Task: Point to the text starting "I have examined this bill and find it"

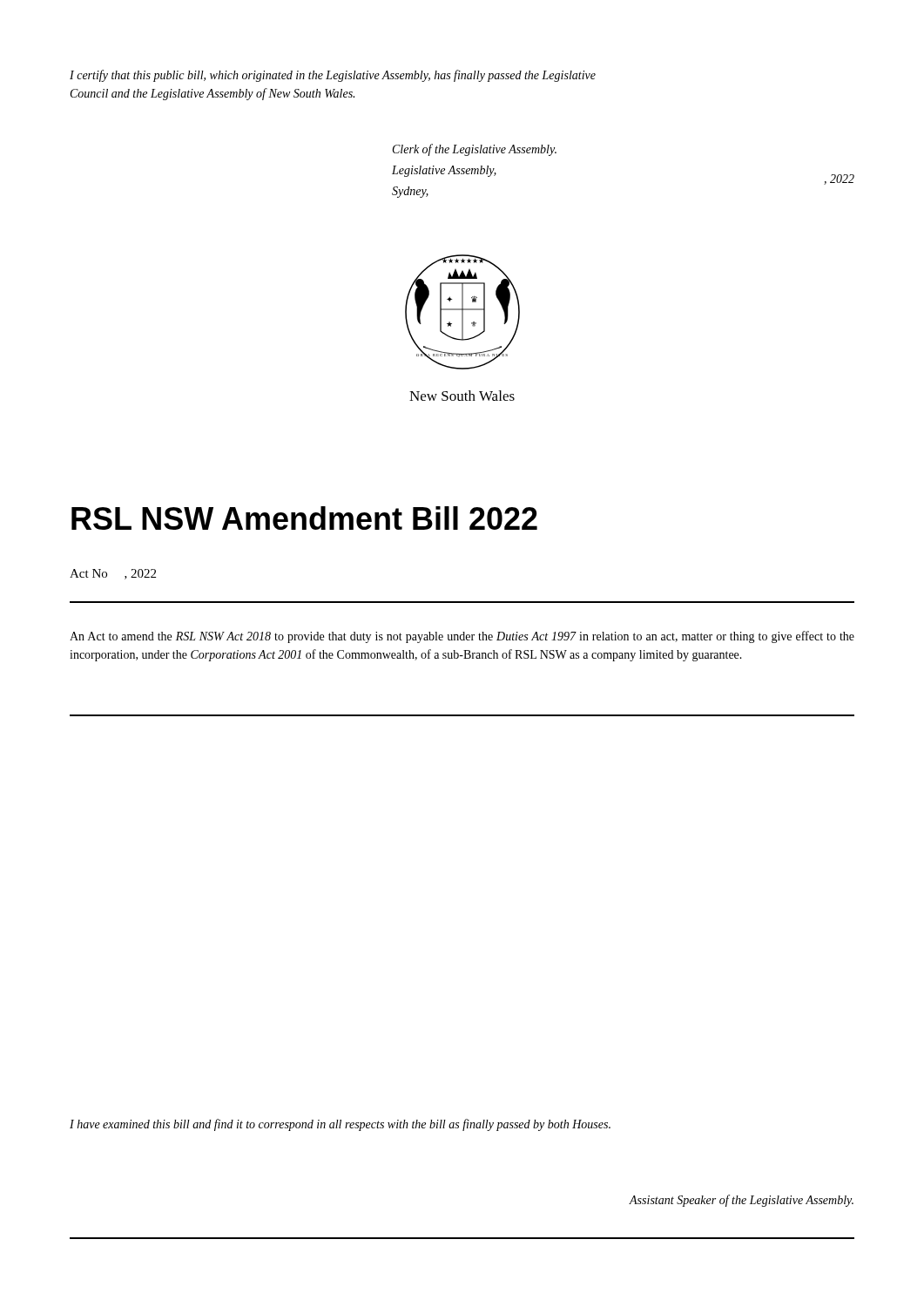Action: [340, 1124]
